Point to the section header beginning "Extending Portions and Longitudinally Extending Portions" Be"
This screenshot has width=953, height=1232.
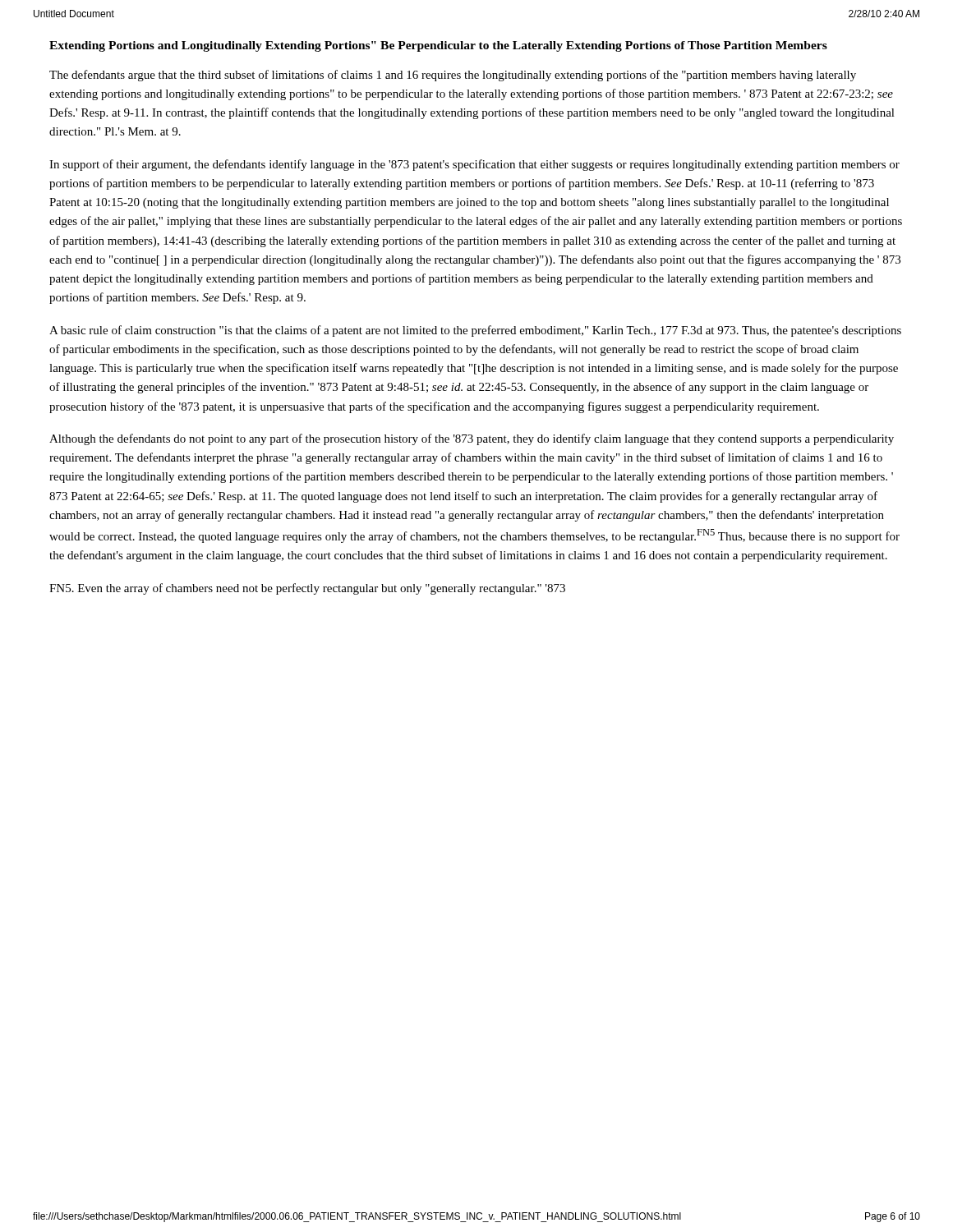(438, 45)
